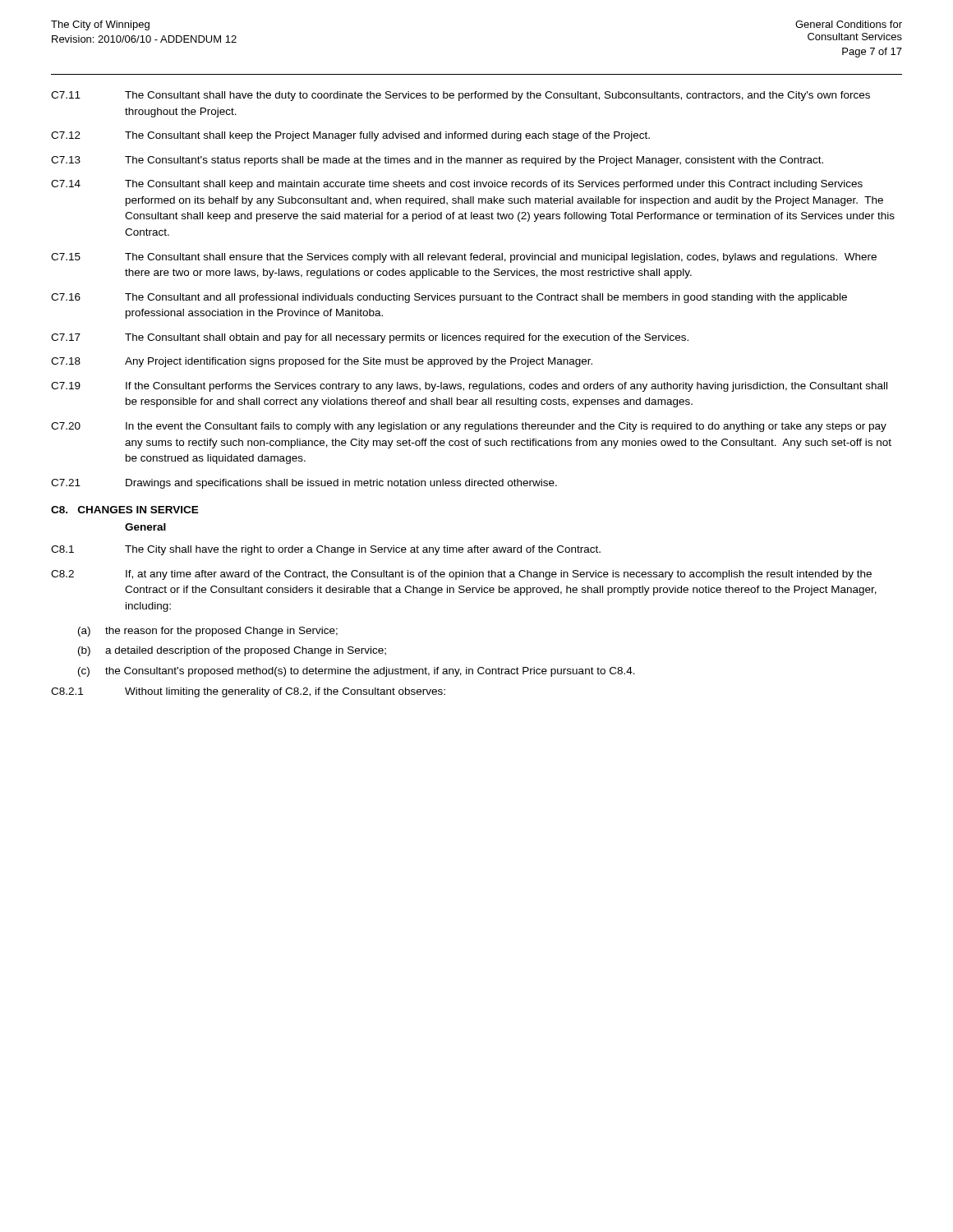953x1232 pixels.
Task: Point to the text block starting "C8.1 The City shall have the right to"
Action: [476, 549]
